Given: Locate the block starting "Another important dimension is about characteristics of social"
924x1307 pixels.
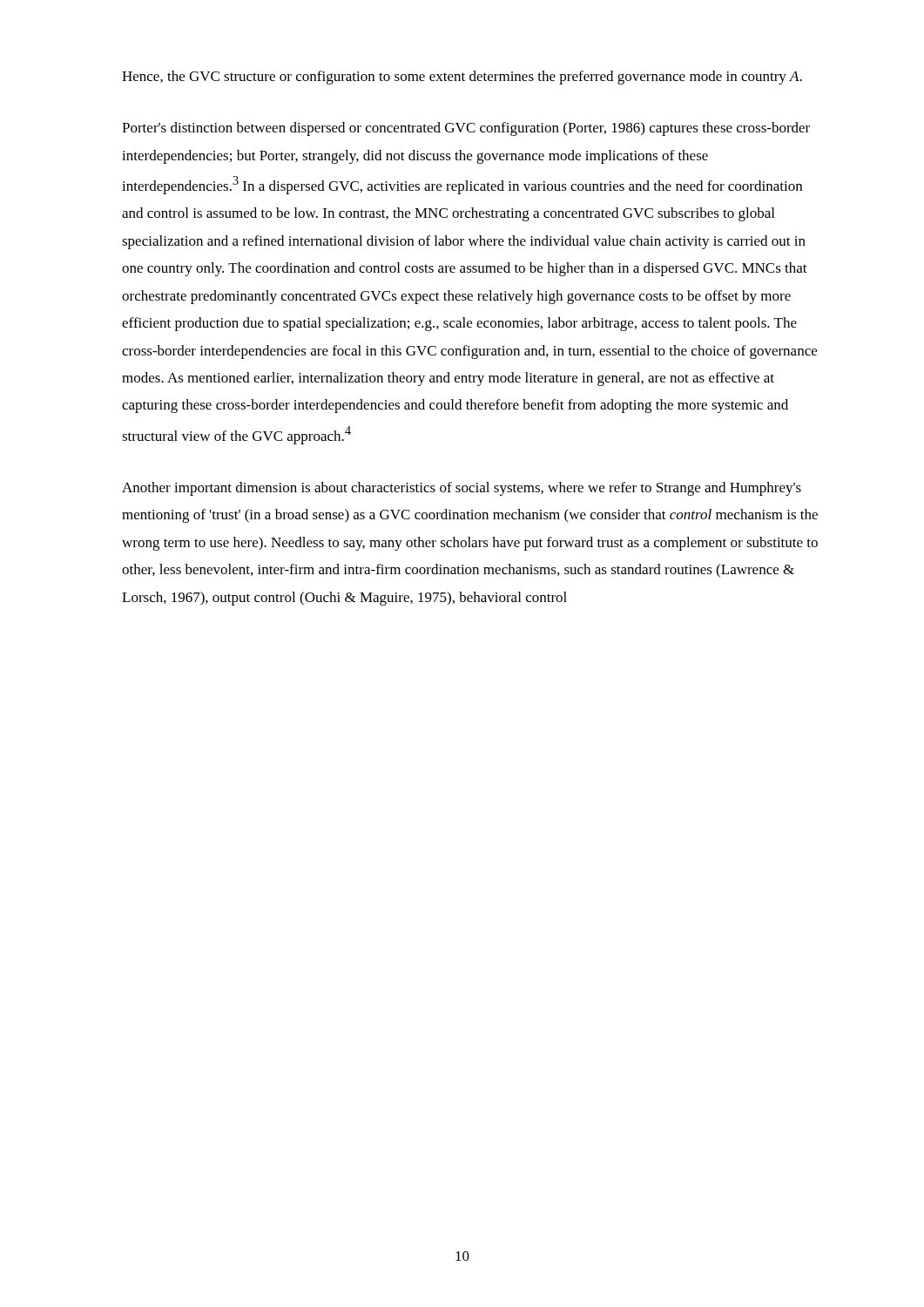Looking at the screenshot, I should pyautogui.click(x=470, y=543).
